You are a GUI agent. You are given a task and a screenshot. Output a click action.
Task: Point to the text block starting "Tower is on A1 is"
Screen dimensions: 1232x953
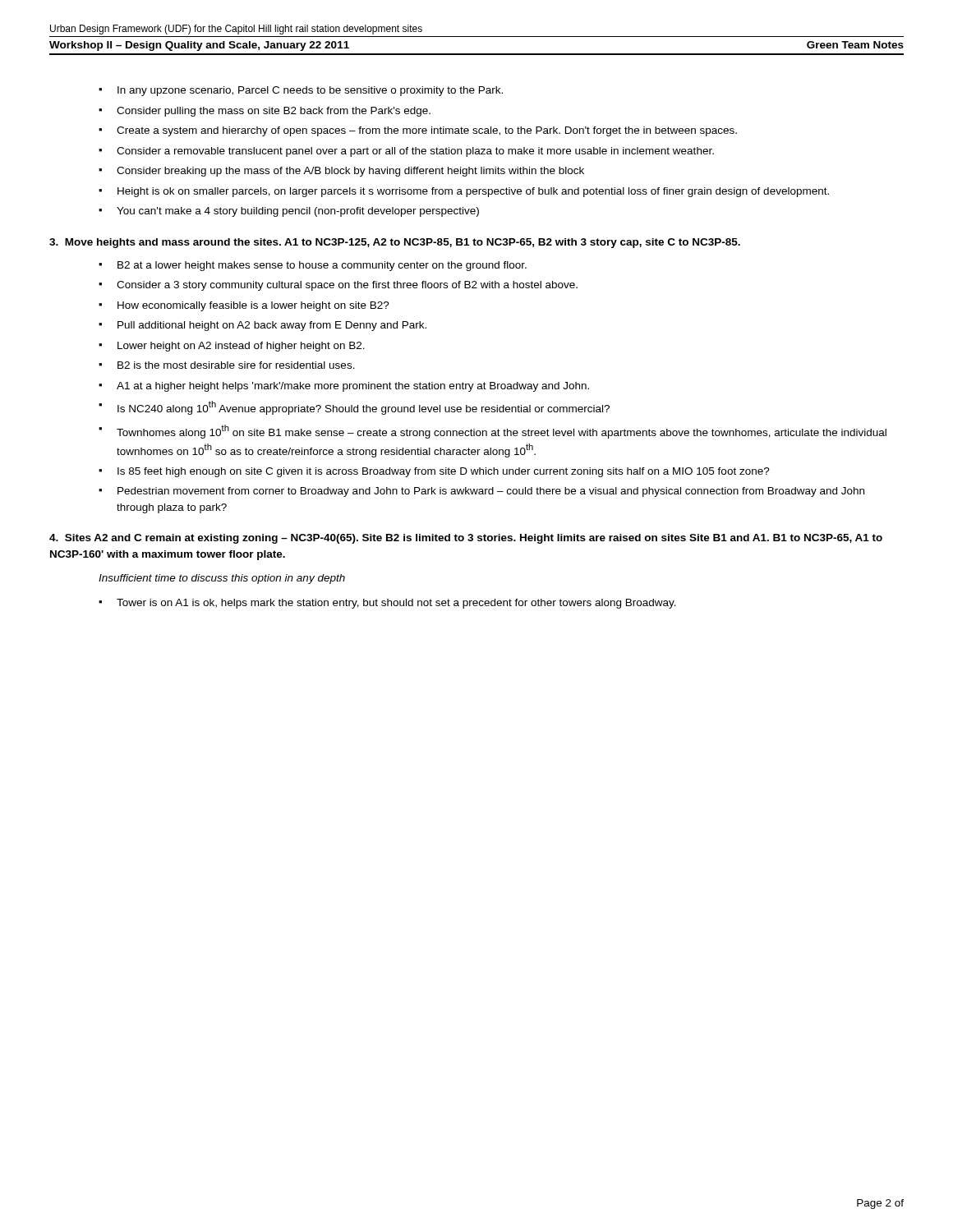click(397, 602)
